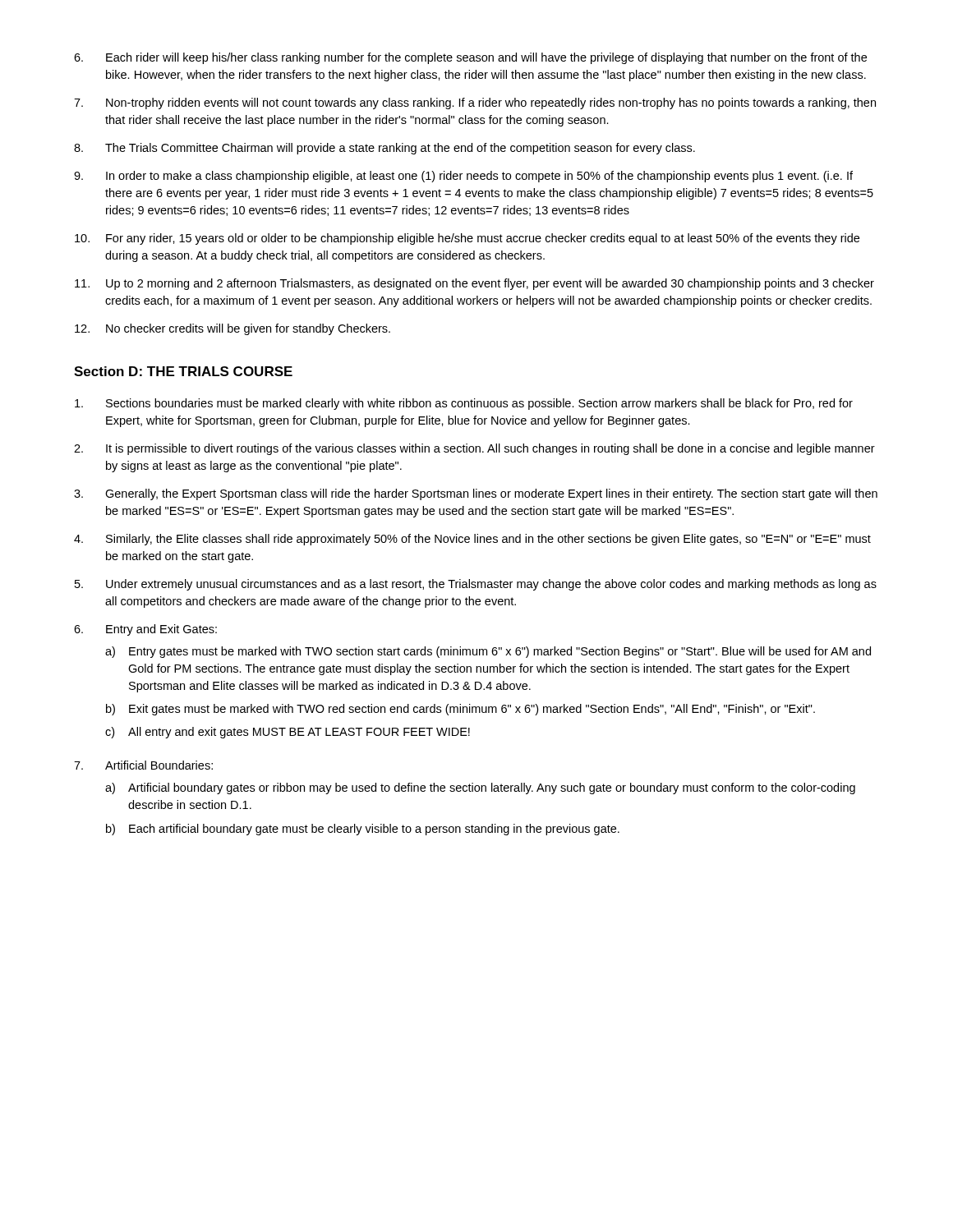Select the text block starting "Section D: THE TRIALS COURSE"
Screen dimensions: 1232x953
(183, 372)
